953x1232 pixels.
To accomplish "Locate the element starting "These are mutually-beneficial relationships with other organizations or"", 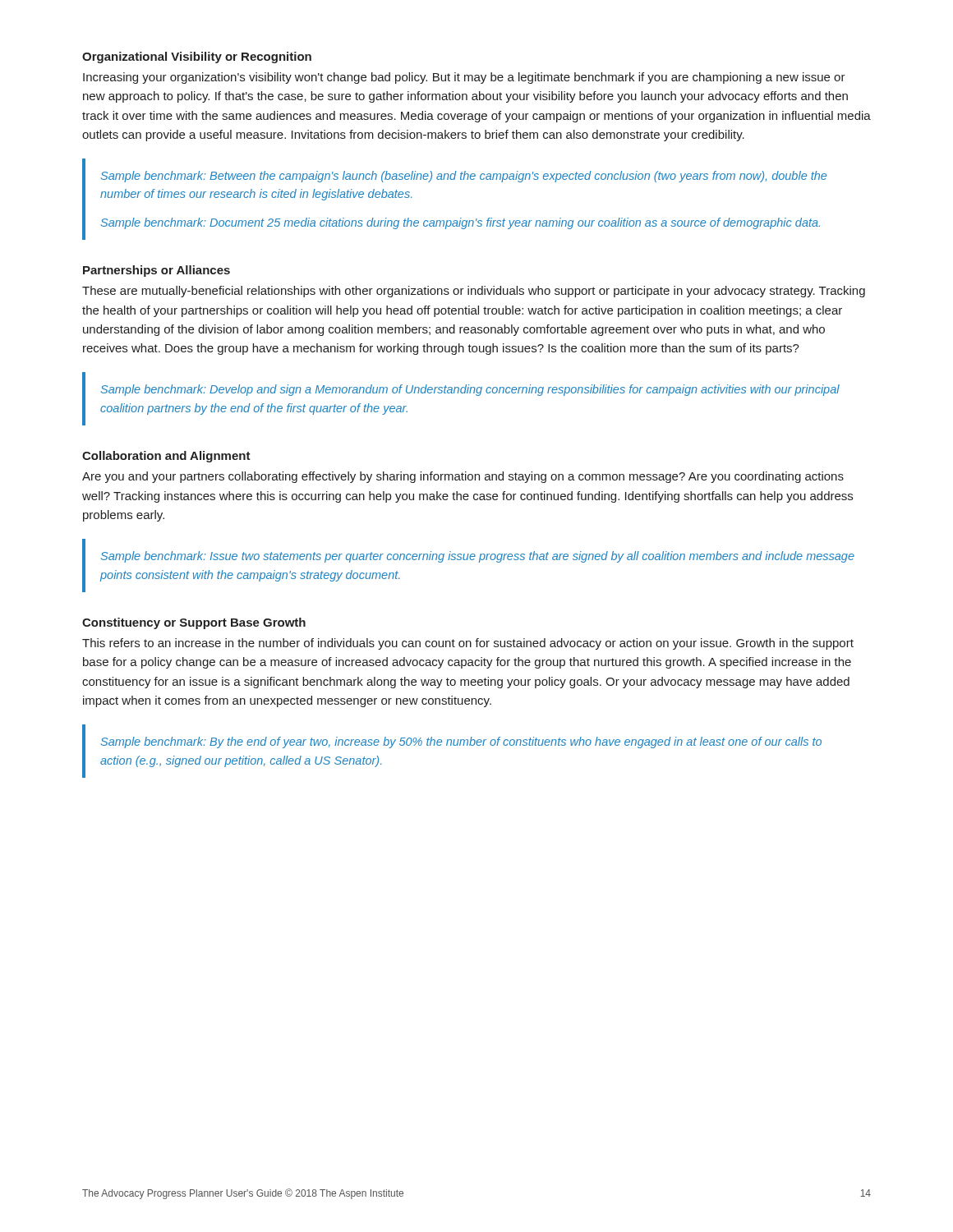I will [474, 319].
